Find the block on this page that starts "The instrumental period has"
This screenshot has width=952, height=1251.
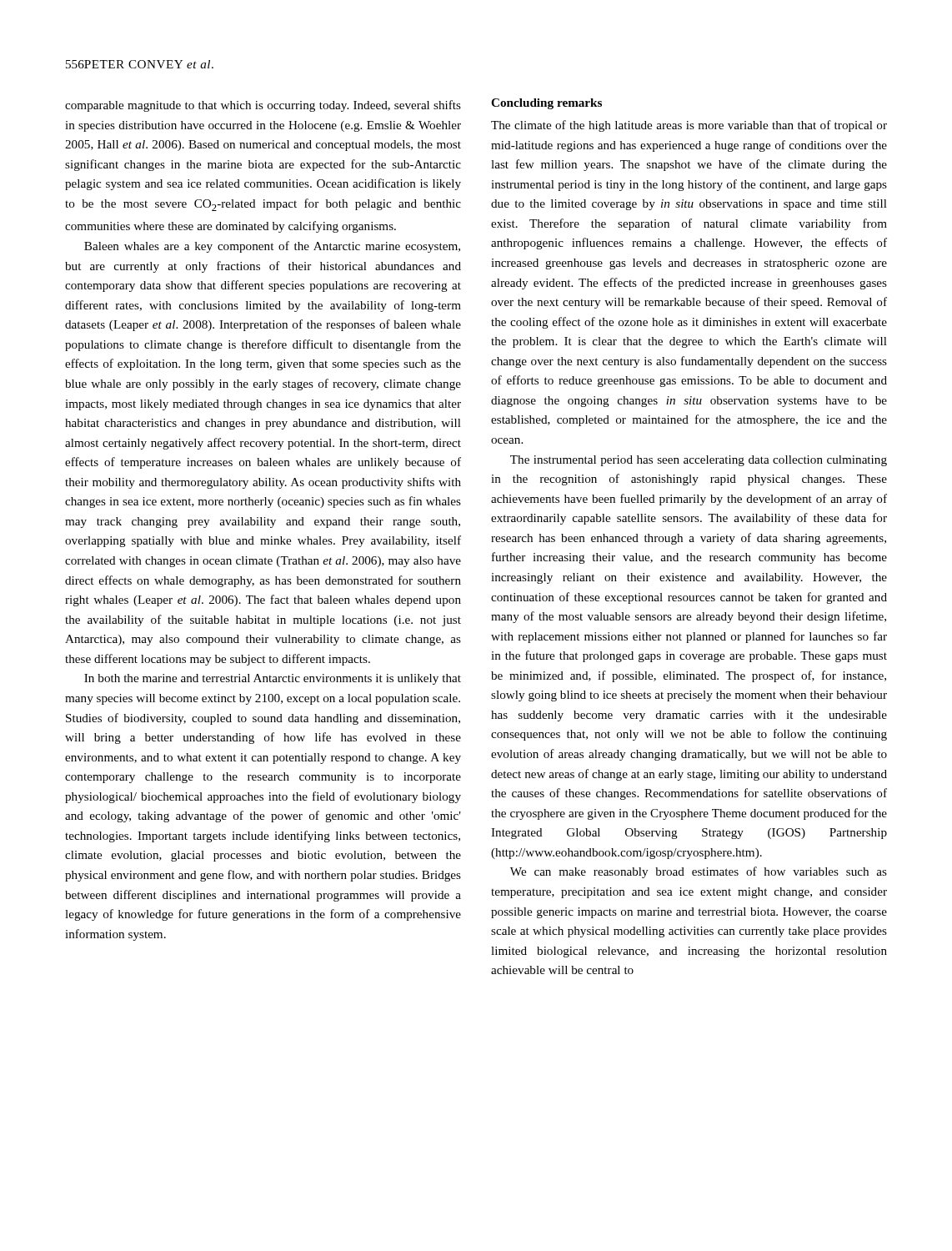[689, 655]
